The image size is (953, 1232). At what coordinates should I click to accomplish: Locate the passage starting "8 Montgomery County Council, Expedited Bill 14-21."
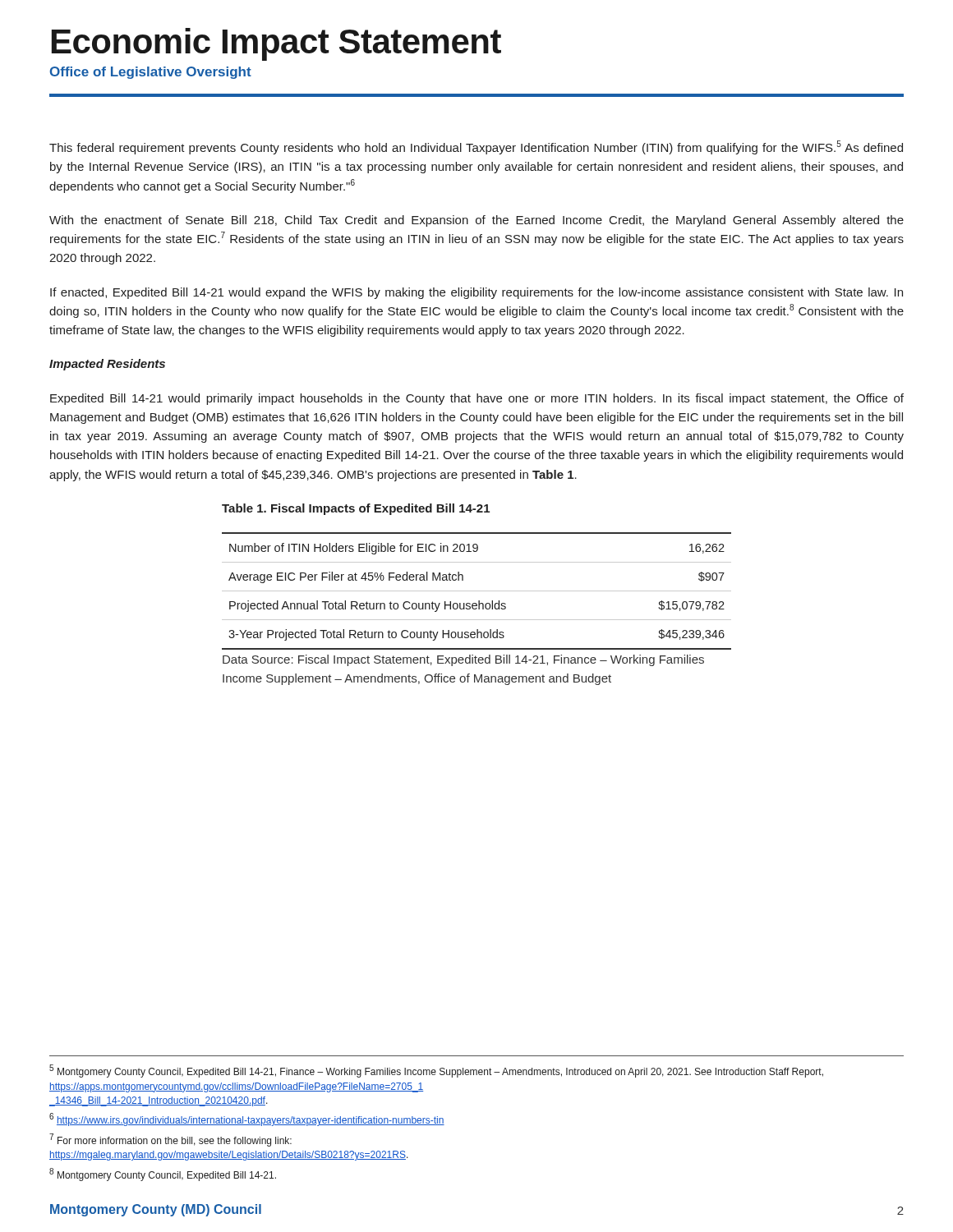click(x=163, y=1174)
